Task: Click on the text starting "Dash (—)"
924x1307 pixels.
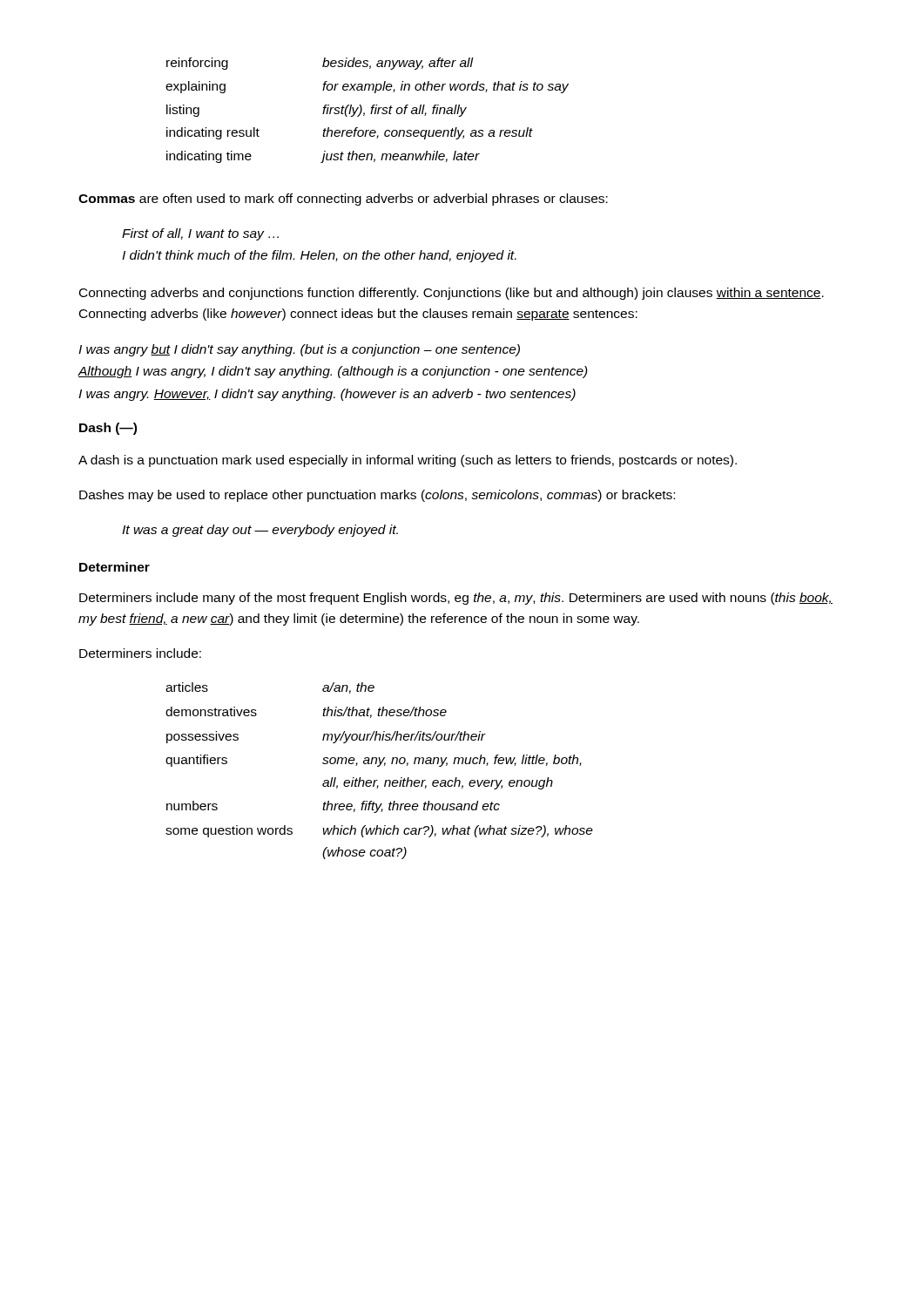Action: pos(108,428)
